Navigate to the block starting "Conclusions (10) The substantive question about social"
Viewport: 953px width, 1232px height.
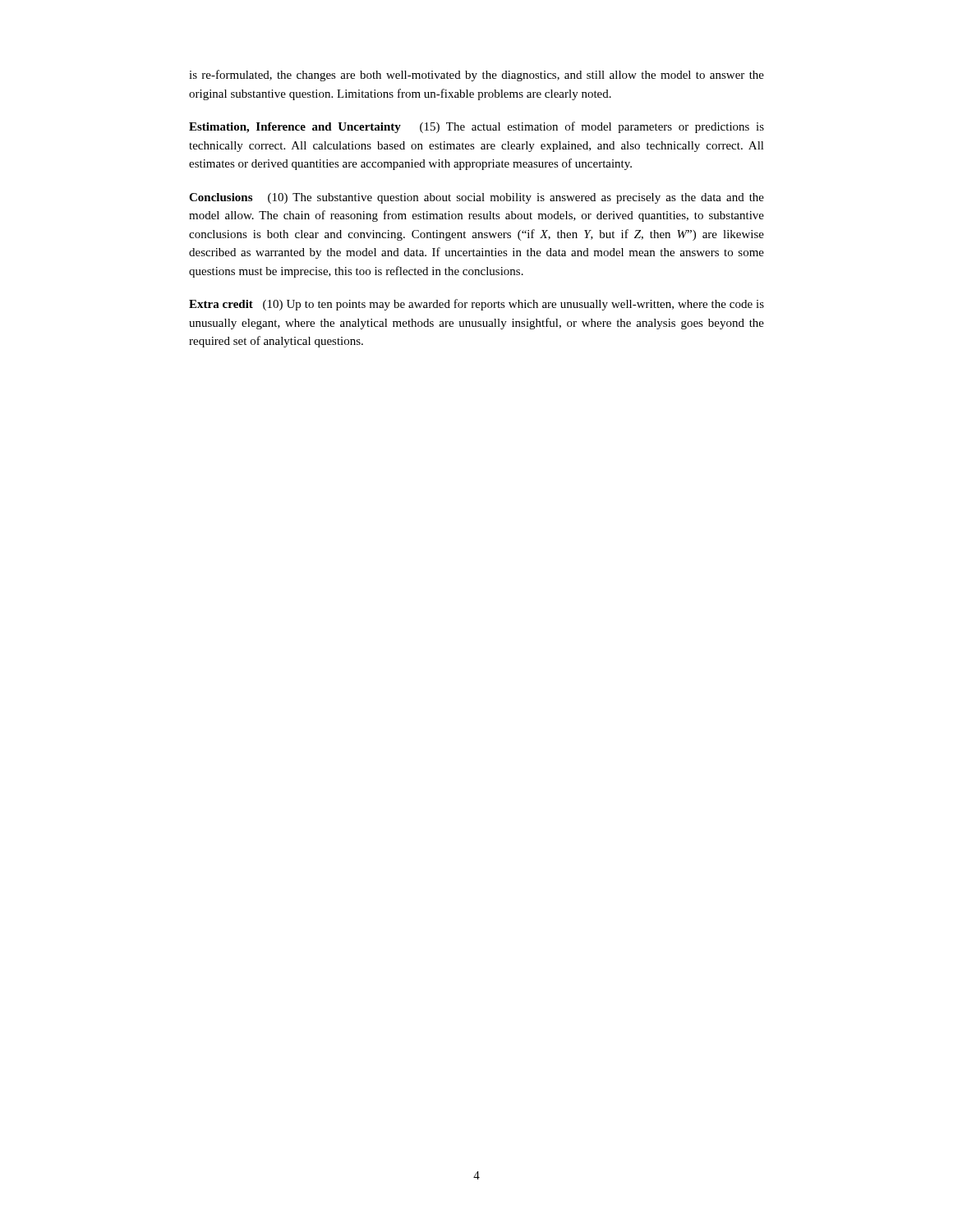476,234
